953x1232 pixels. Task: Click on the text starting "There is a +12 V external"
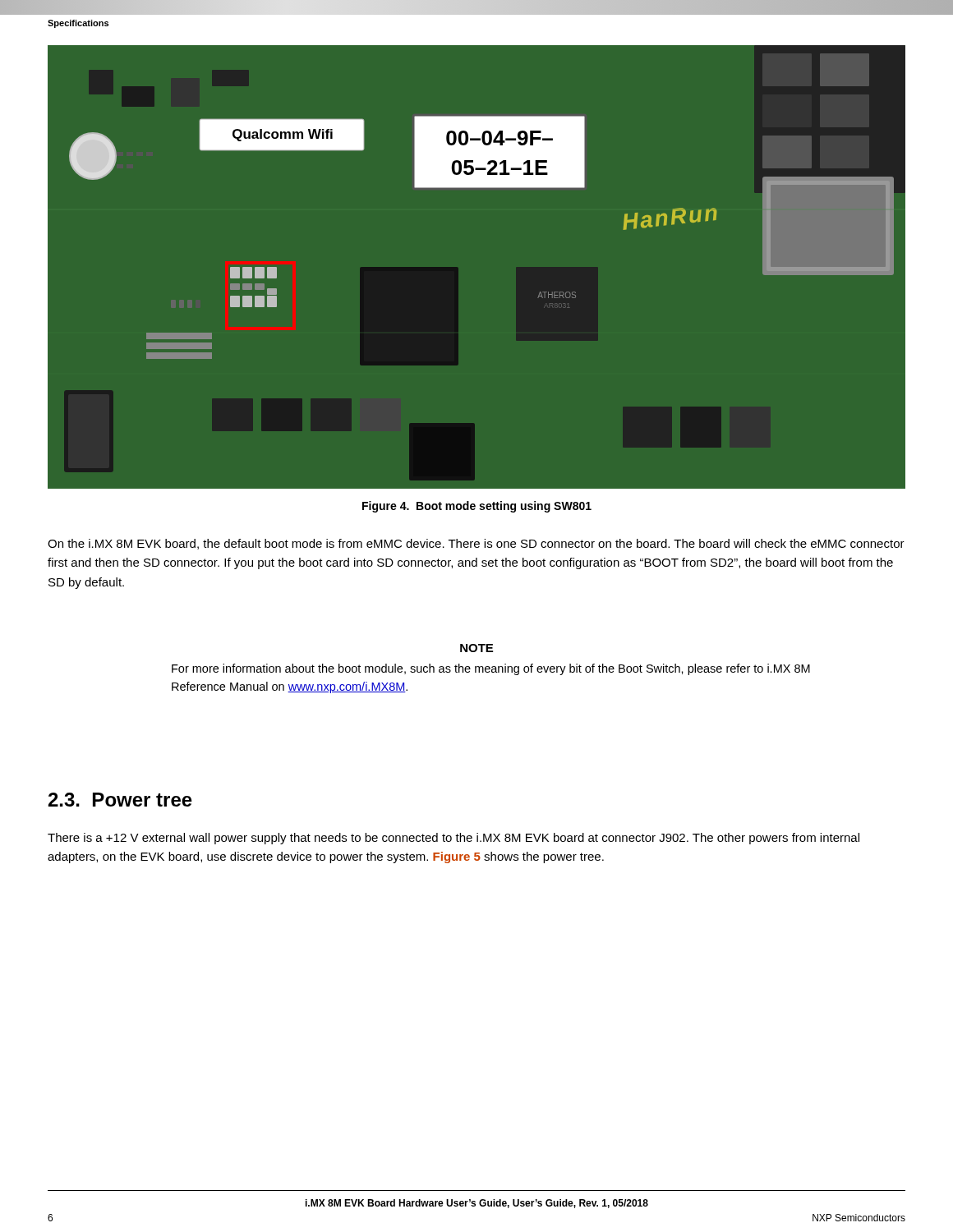tap(454, 847)
